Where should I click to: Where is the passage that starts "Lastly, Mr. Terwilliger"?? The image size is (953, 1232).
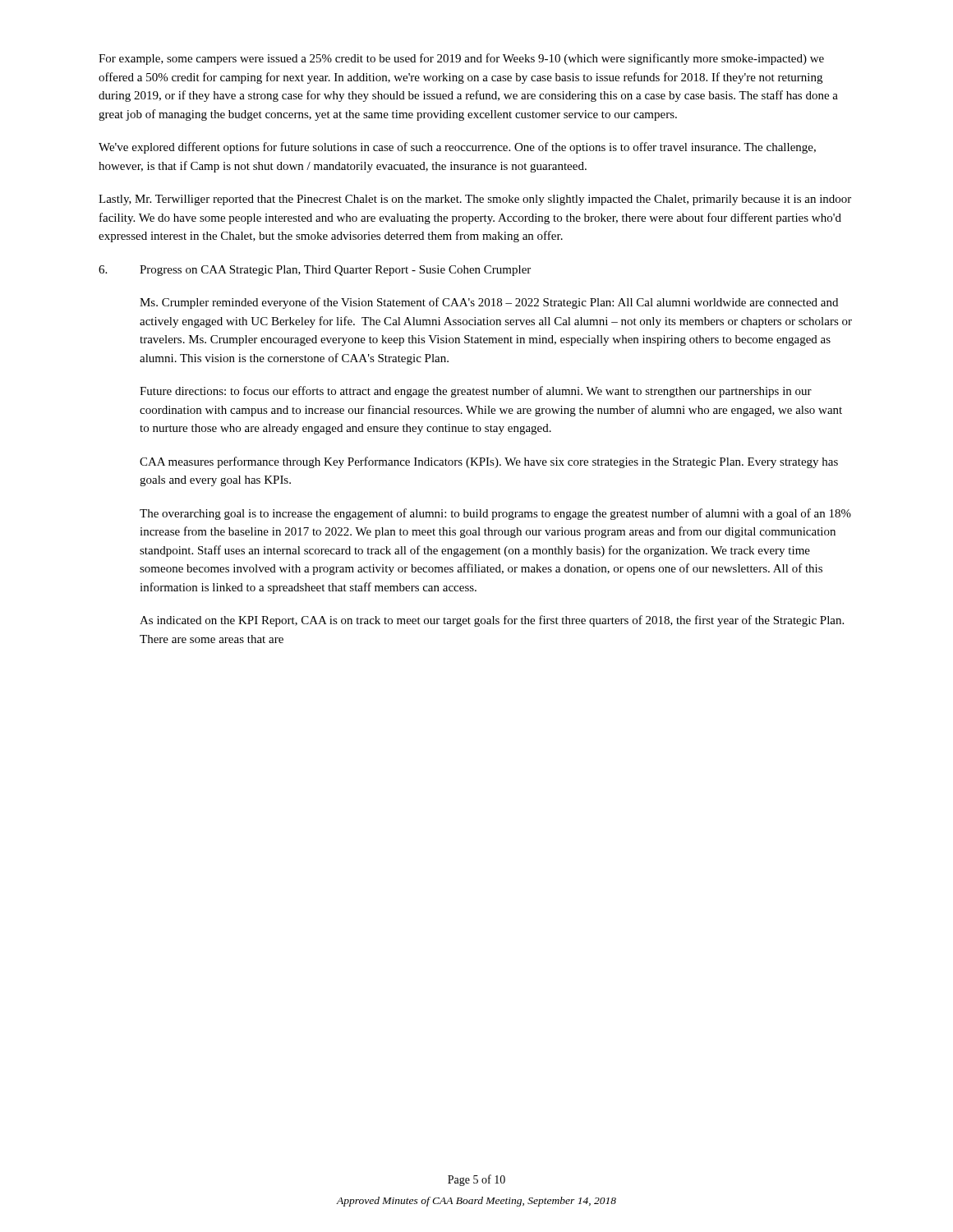pyautogui.click(x=475, y=217)
